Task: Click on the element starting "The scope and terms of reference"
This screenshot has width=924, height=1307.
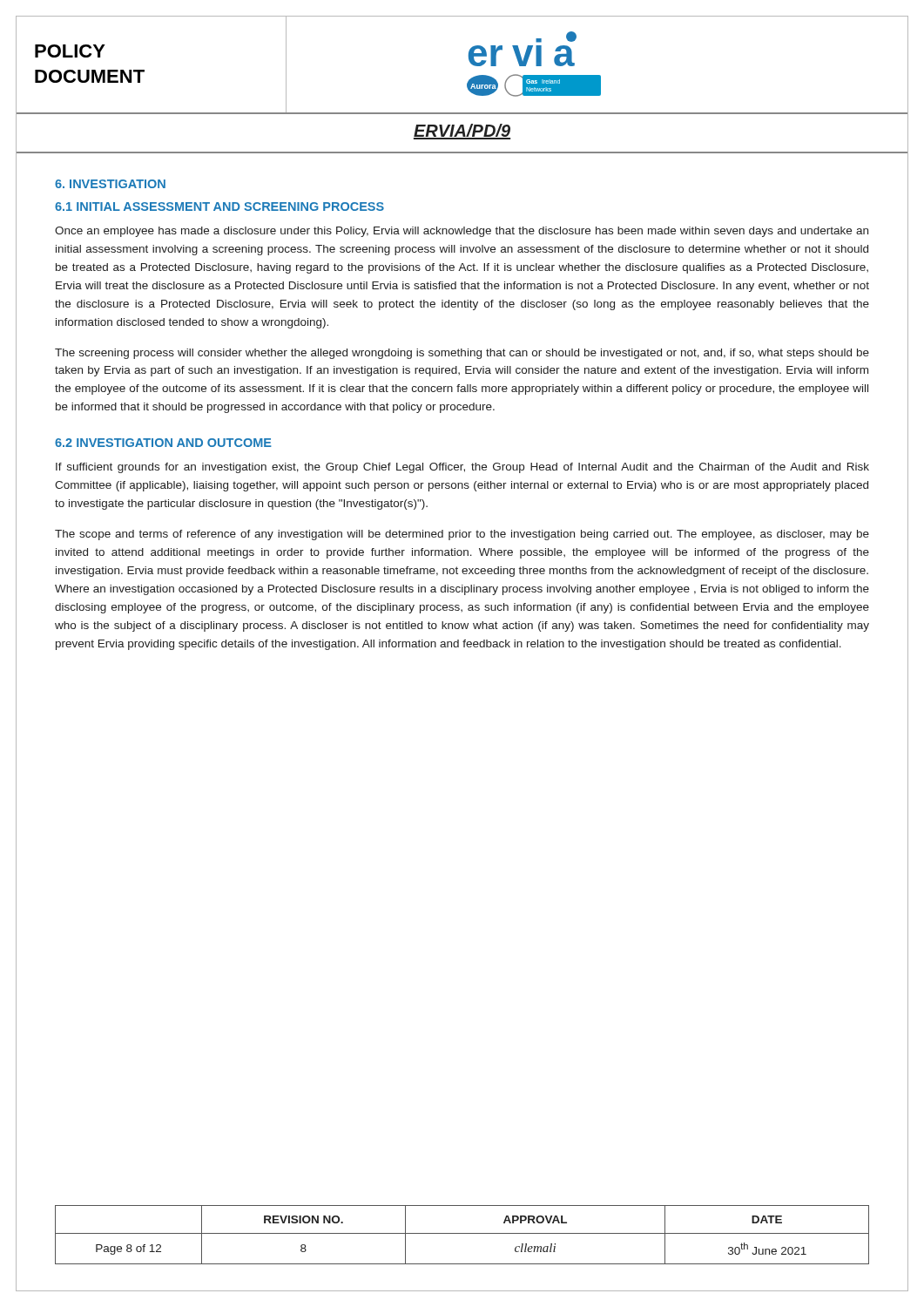Action: 462,588
